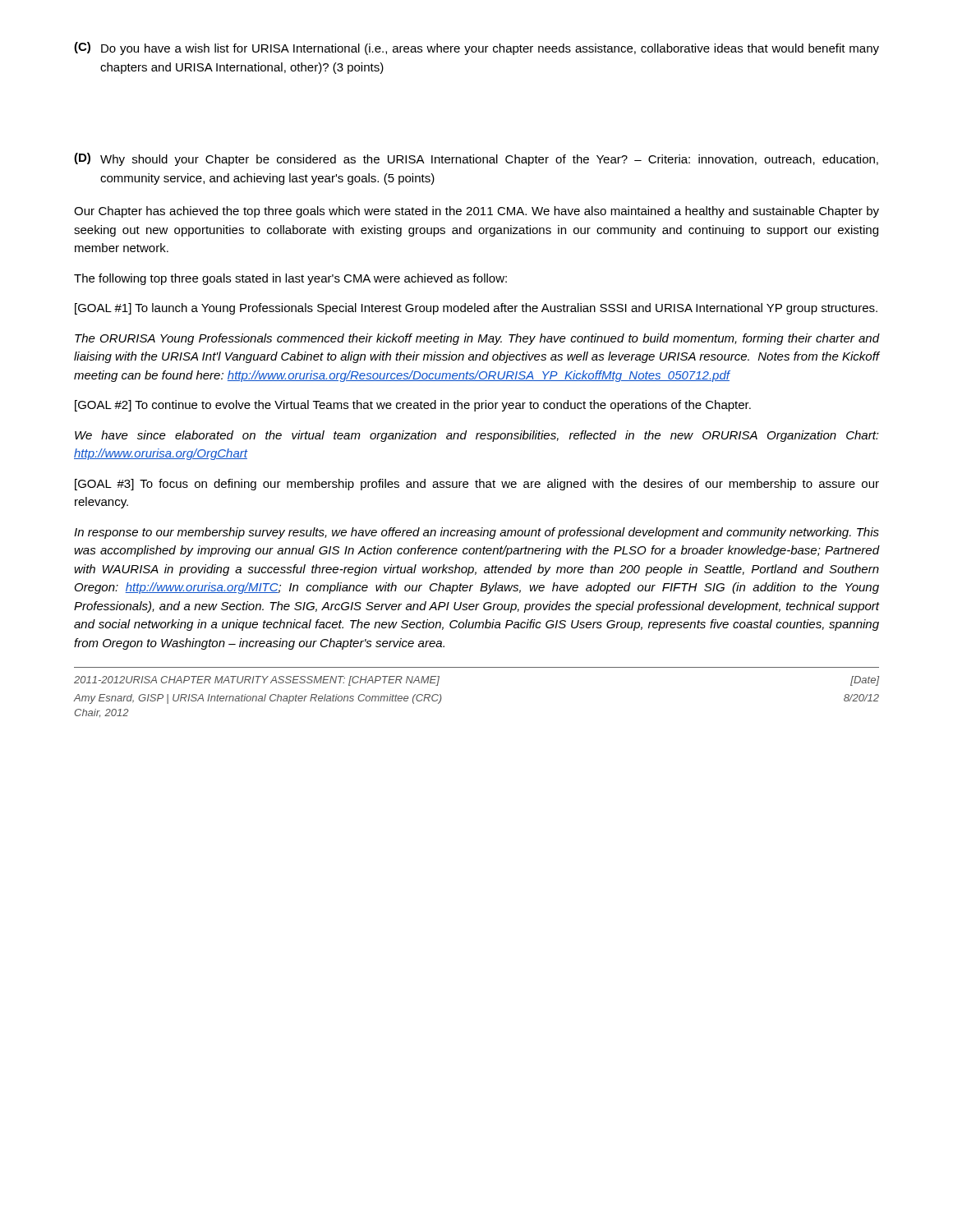Viewport: 953px width, 1232px height.
Task: Click on the text block with the text "[GOAL #3] To"
Action: (x=476, y=493)
